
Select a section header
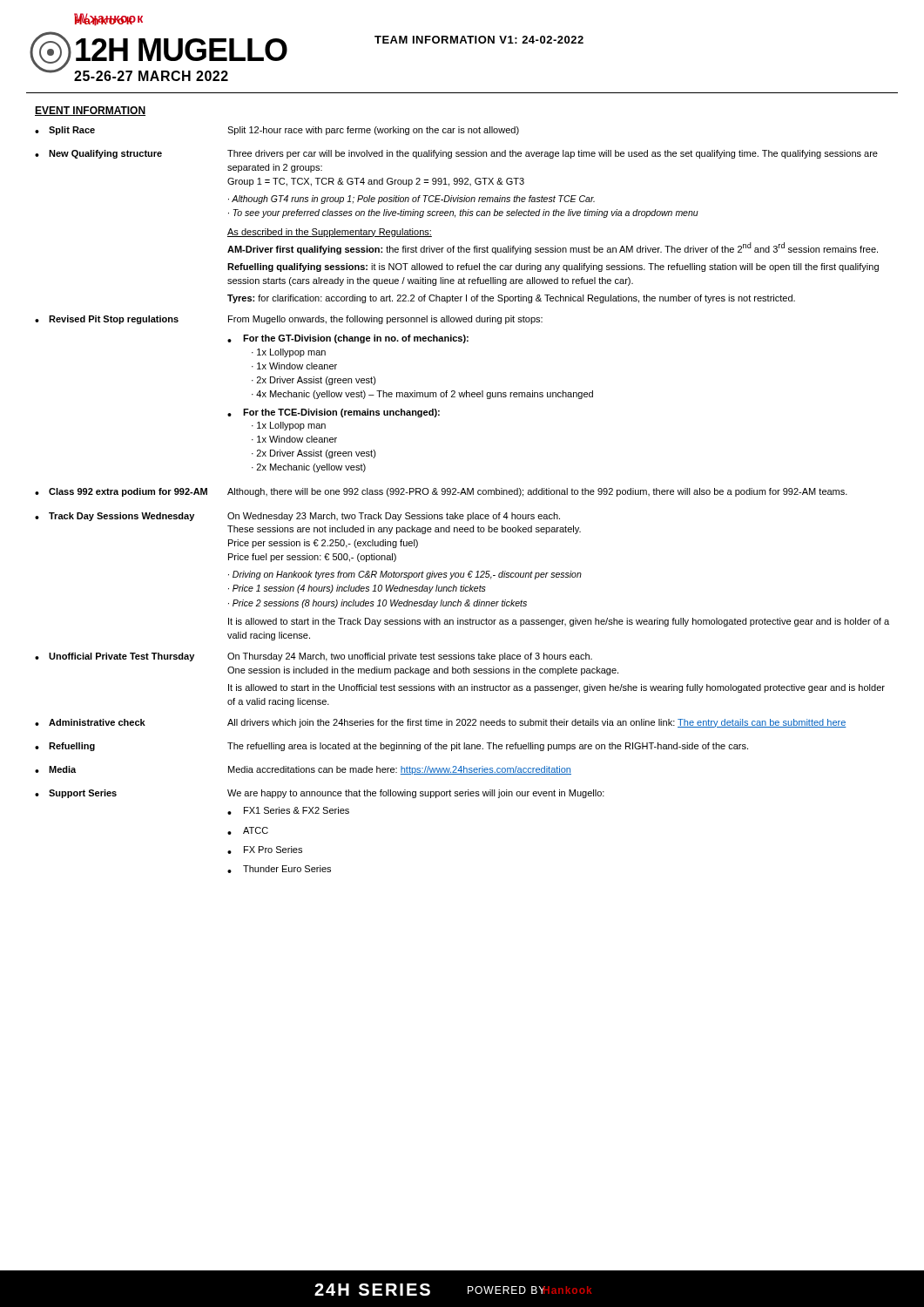[x=90, y=111]
